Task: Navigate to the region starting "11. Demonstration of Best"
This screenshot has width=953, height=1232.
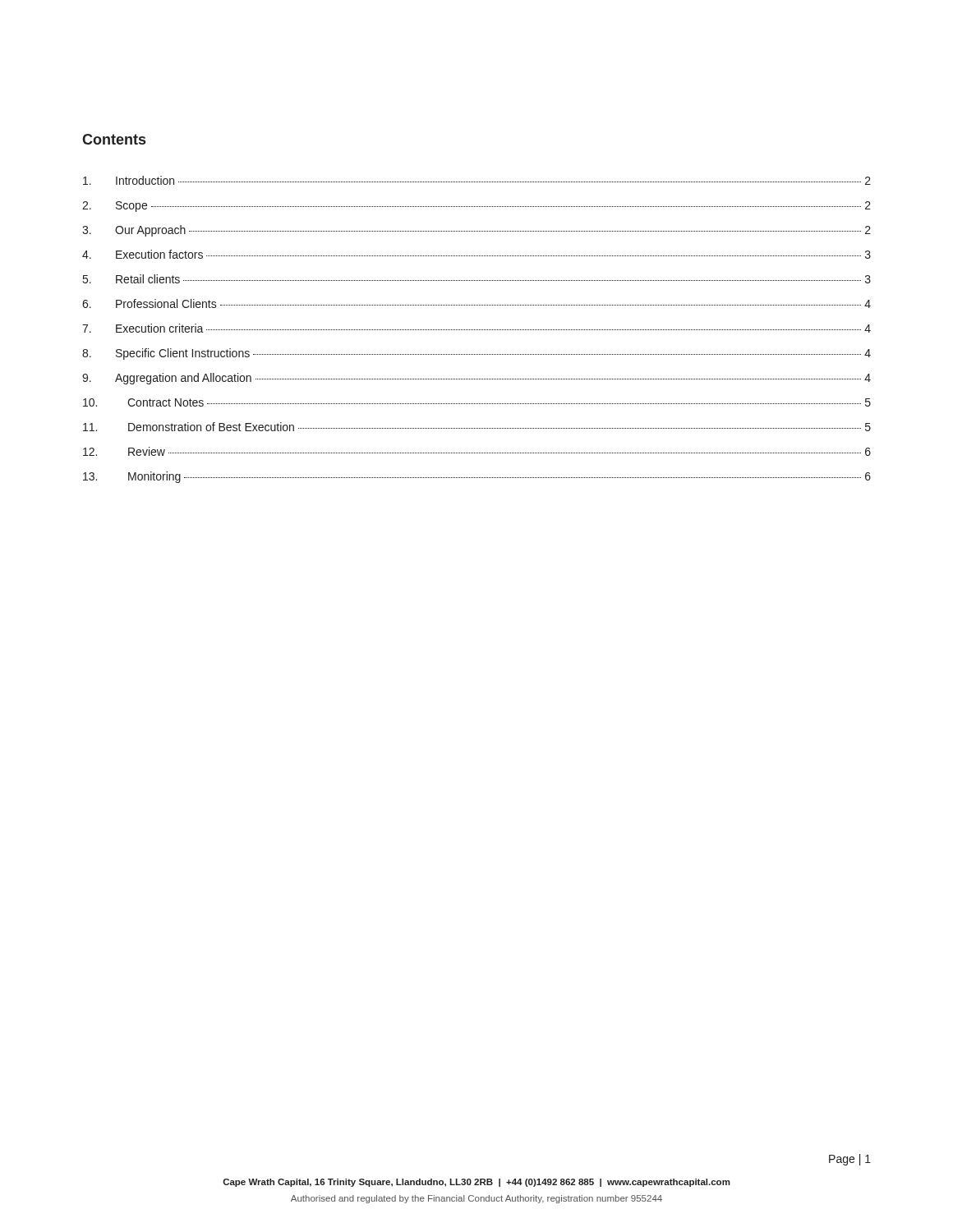Action: pyautogui.click(x=476, y=427)
